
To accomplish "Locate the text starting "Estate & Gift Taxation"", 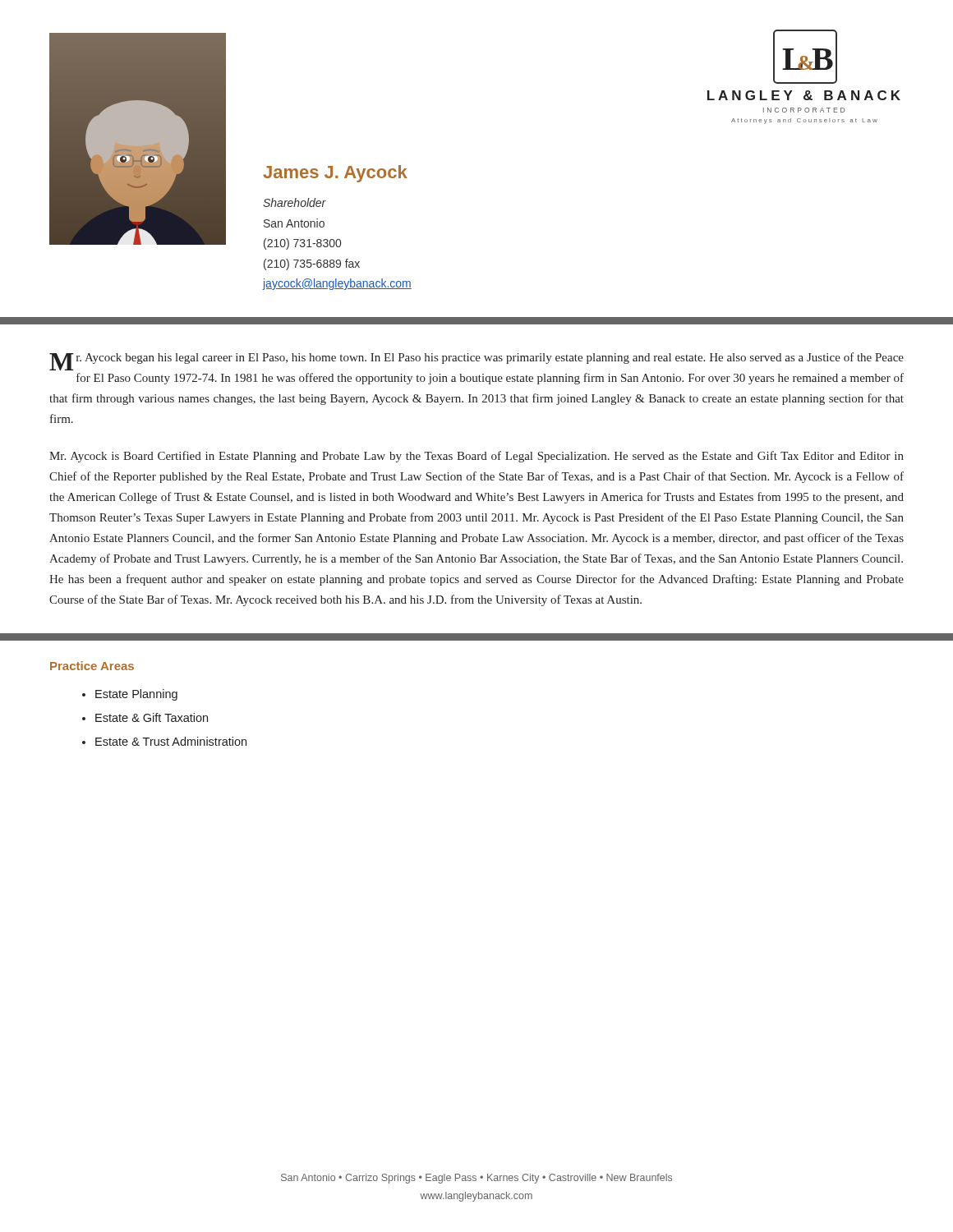I will coord(152,718).
